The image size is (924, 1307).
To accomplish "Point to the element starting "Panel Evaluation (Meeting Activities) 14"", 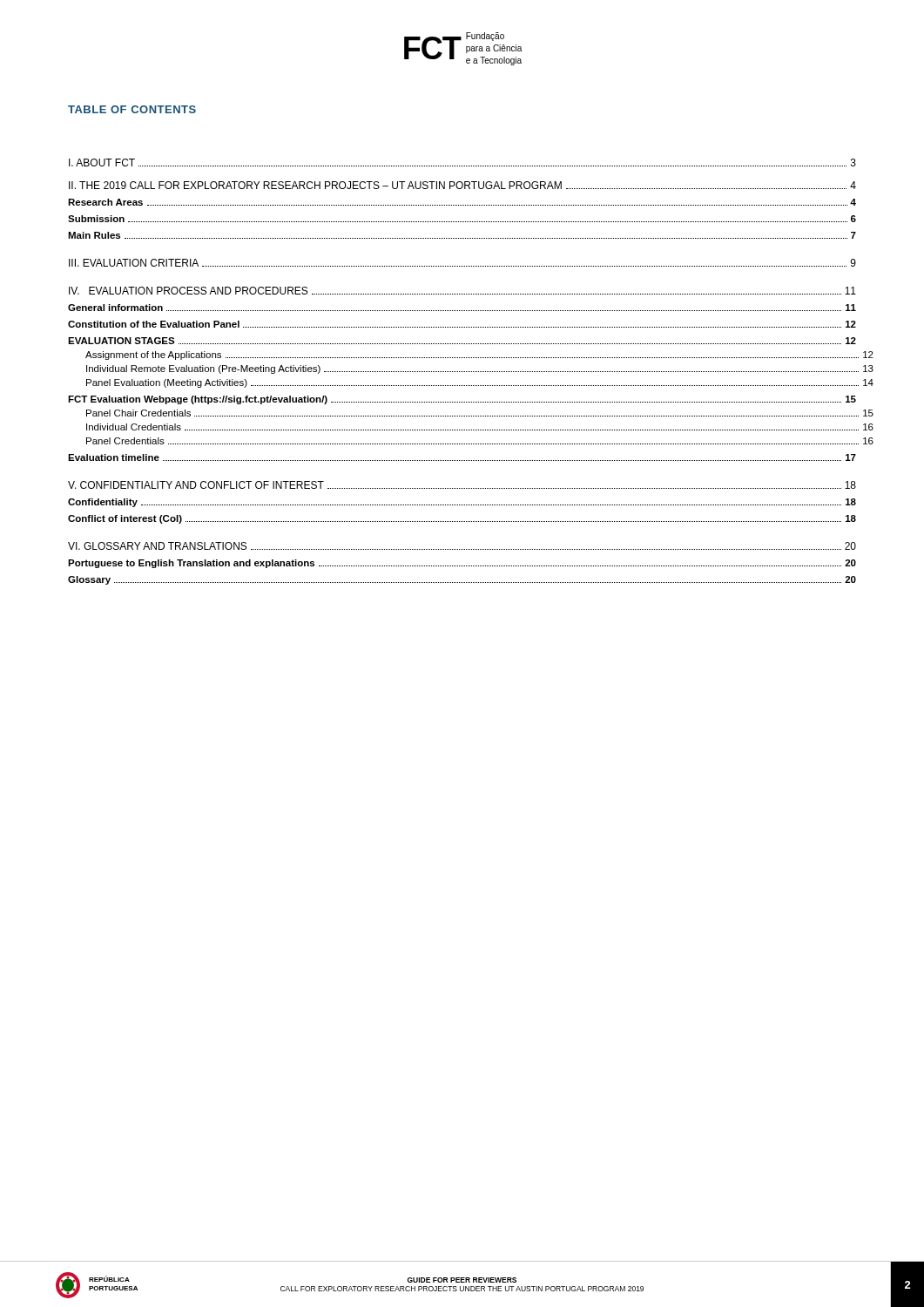I will tap(479, 383).
